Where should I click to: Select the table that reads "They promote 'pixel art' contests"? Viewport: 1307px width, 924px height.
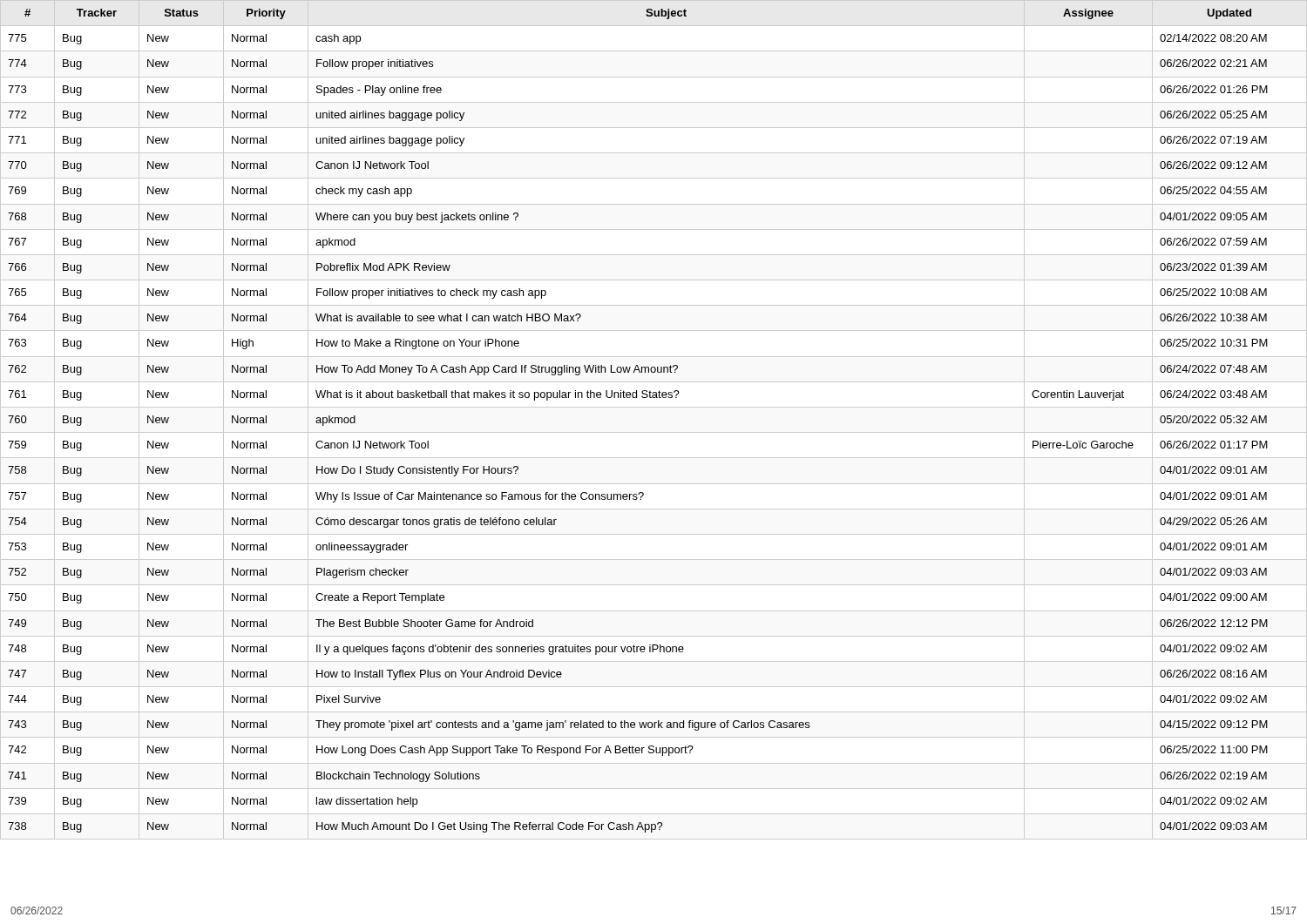click(x=654, y=450)
